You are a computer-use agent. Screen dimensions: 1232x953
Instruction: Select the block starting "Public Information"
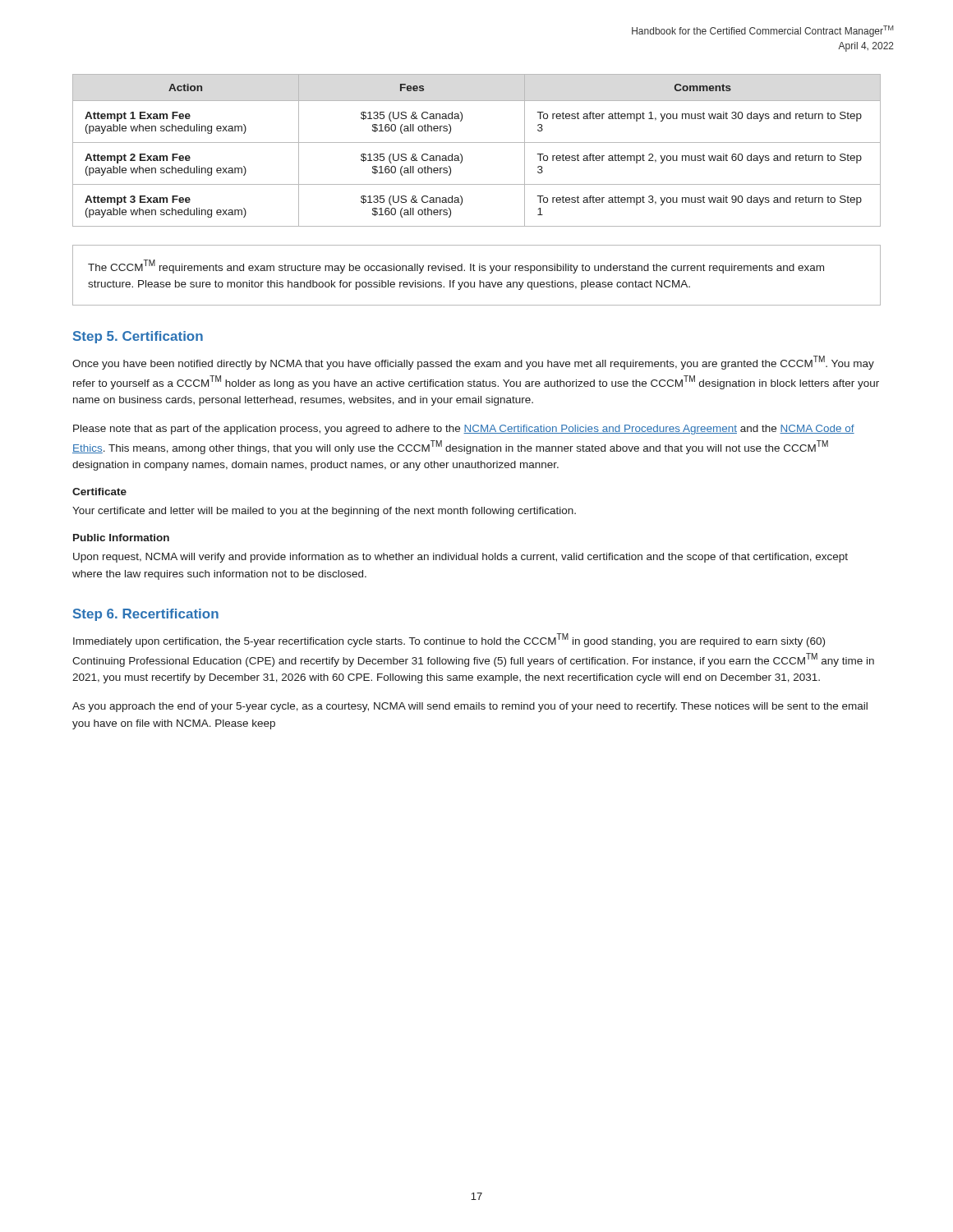coord(121,538)
